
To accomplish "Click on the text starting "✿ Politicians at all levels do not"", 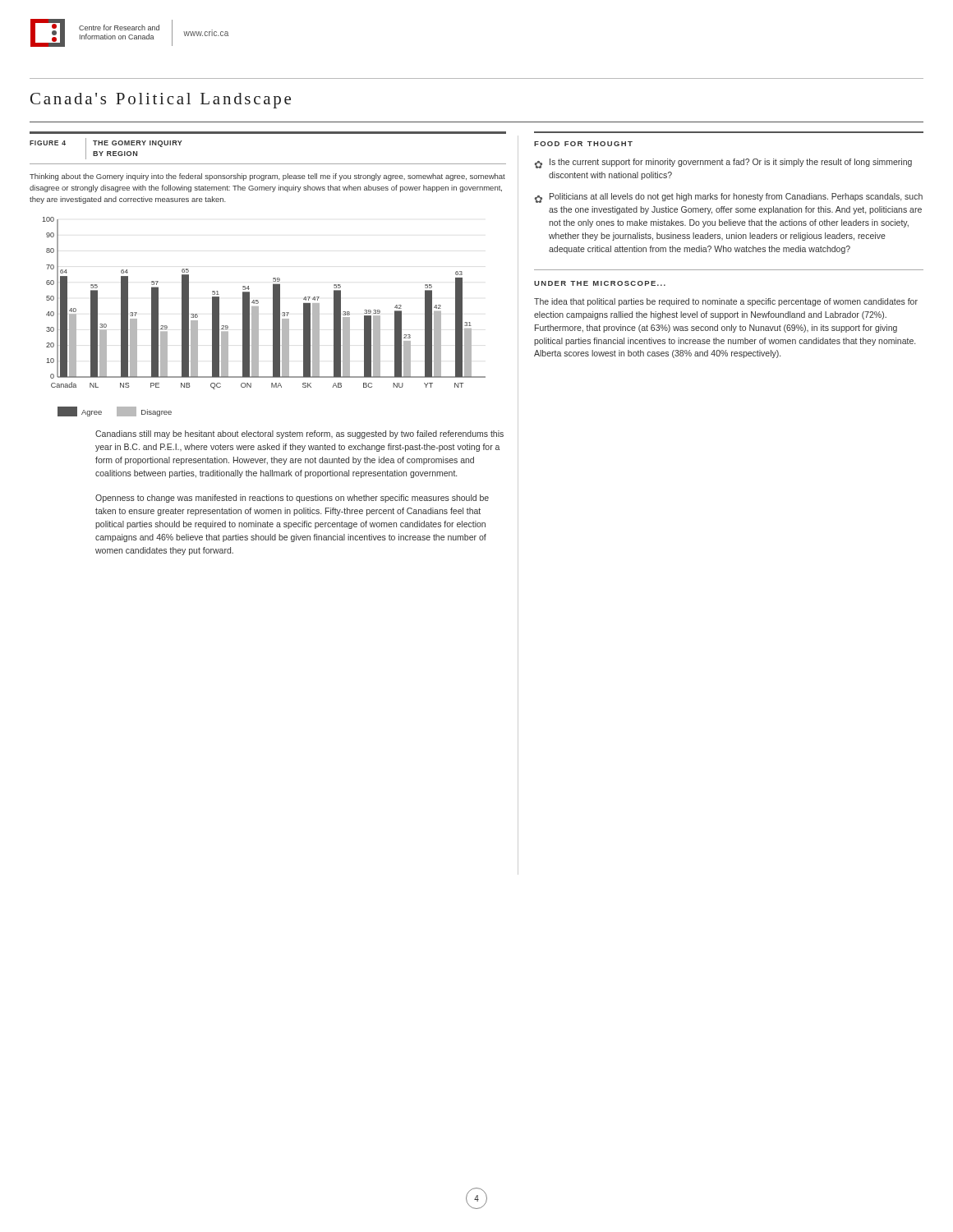I will coord(729,223).
